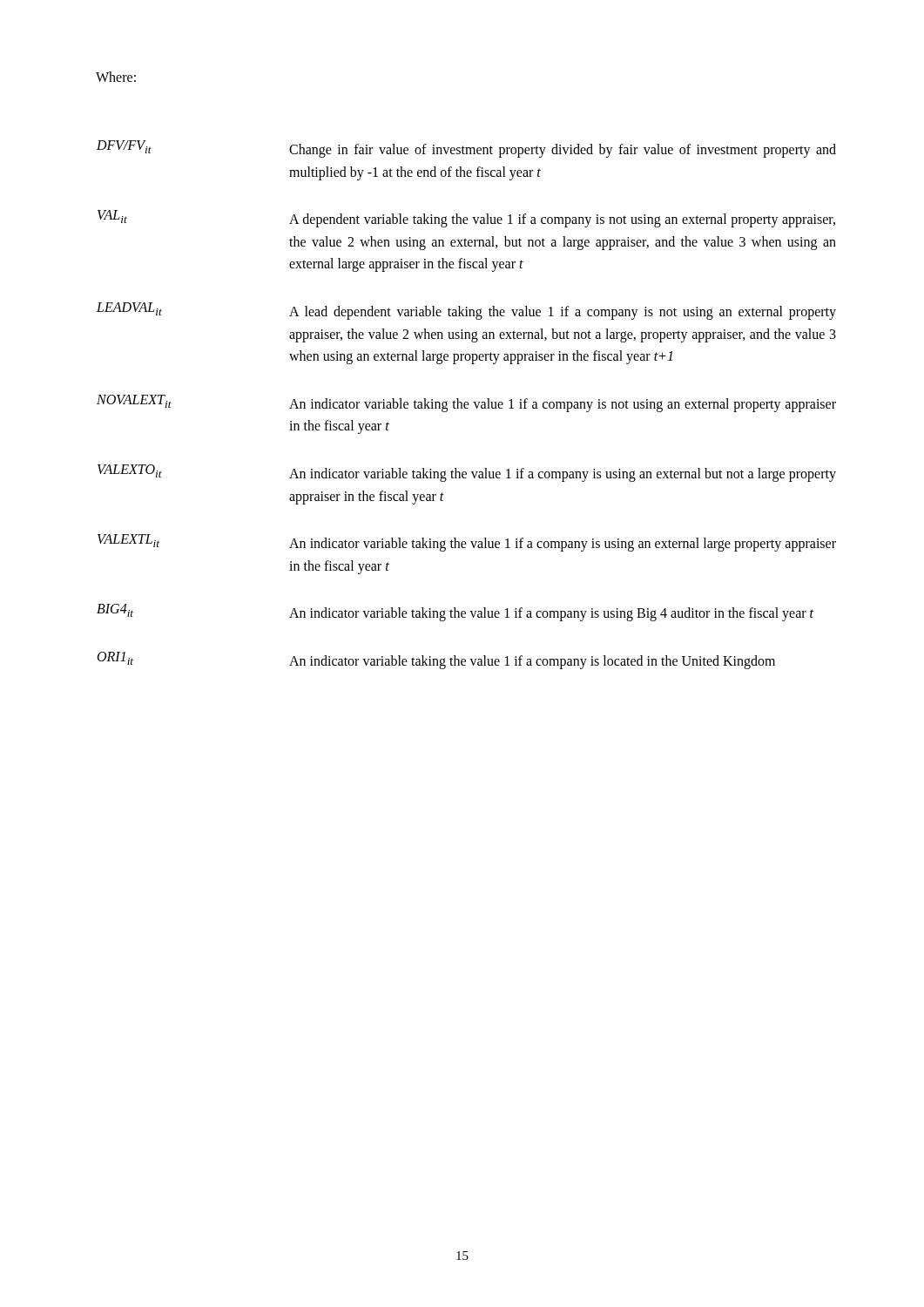Select the list item that says "A lead dependent variable taking the"
The width and height of the screenshot is (924, 1307).
(x=563, y=334)
